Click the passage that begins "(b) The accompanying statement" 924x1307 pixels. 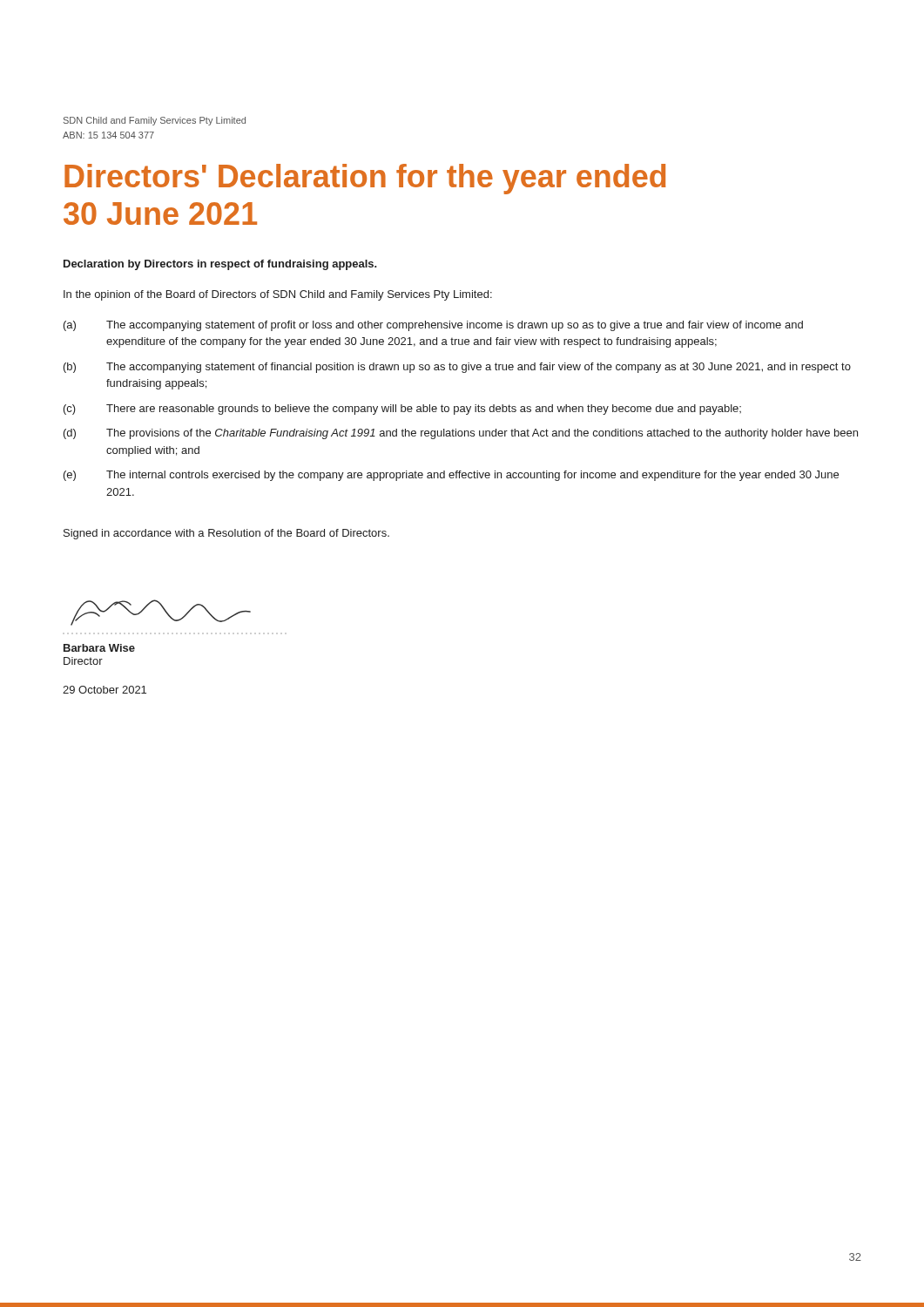tap(462, 376)
